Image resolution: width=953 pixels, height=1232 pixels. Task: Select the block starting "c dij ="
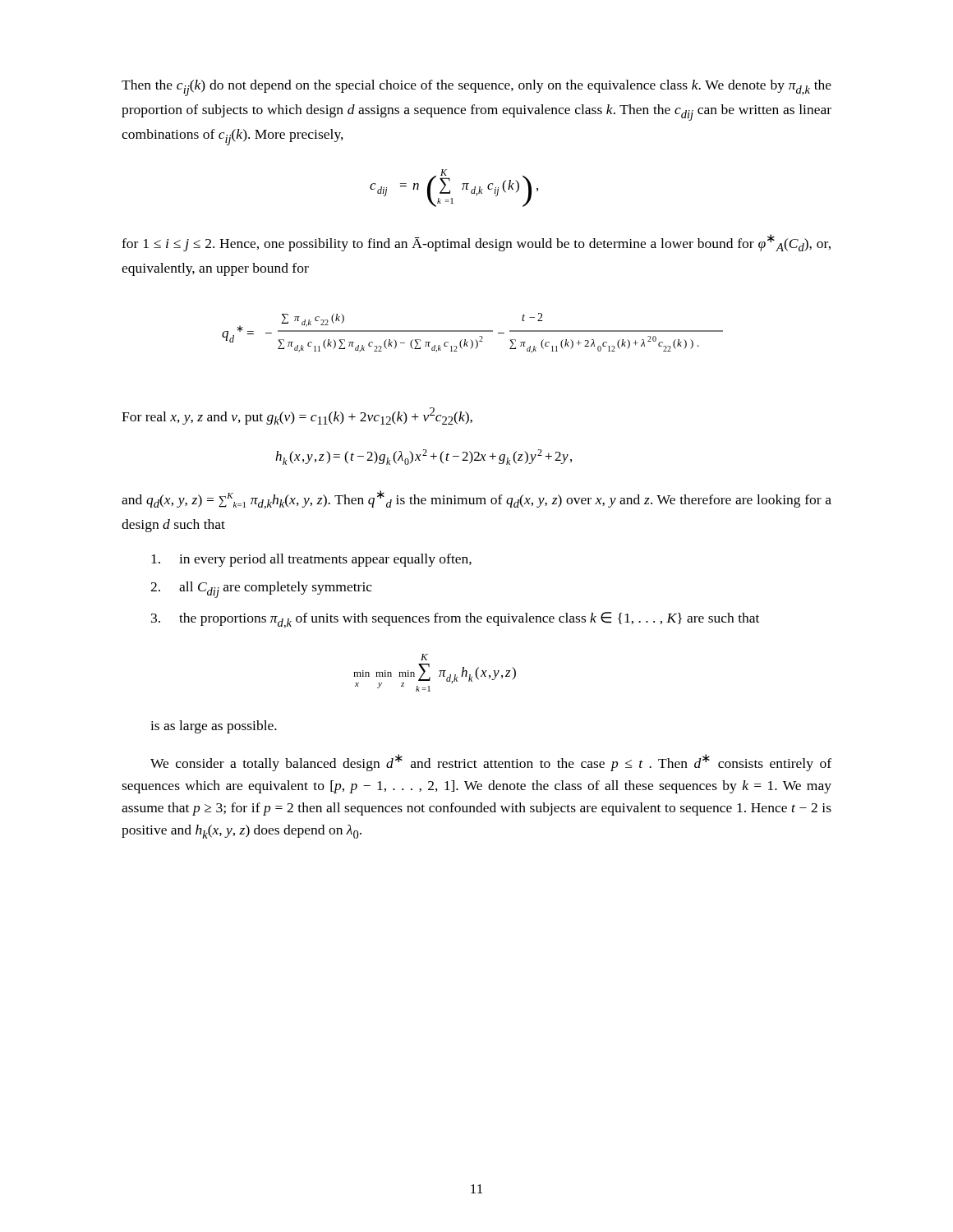click(x=476, y=186)
